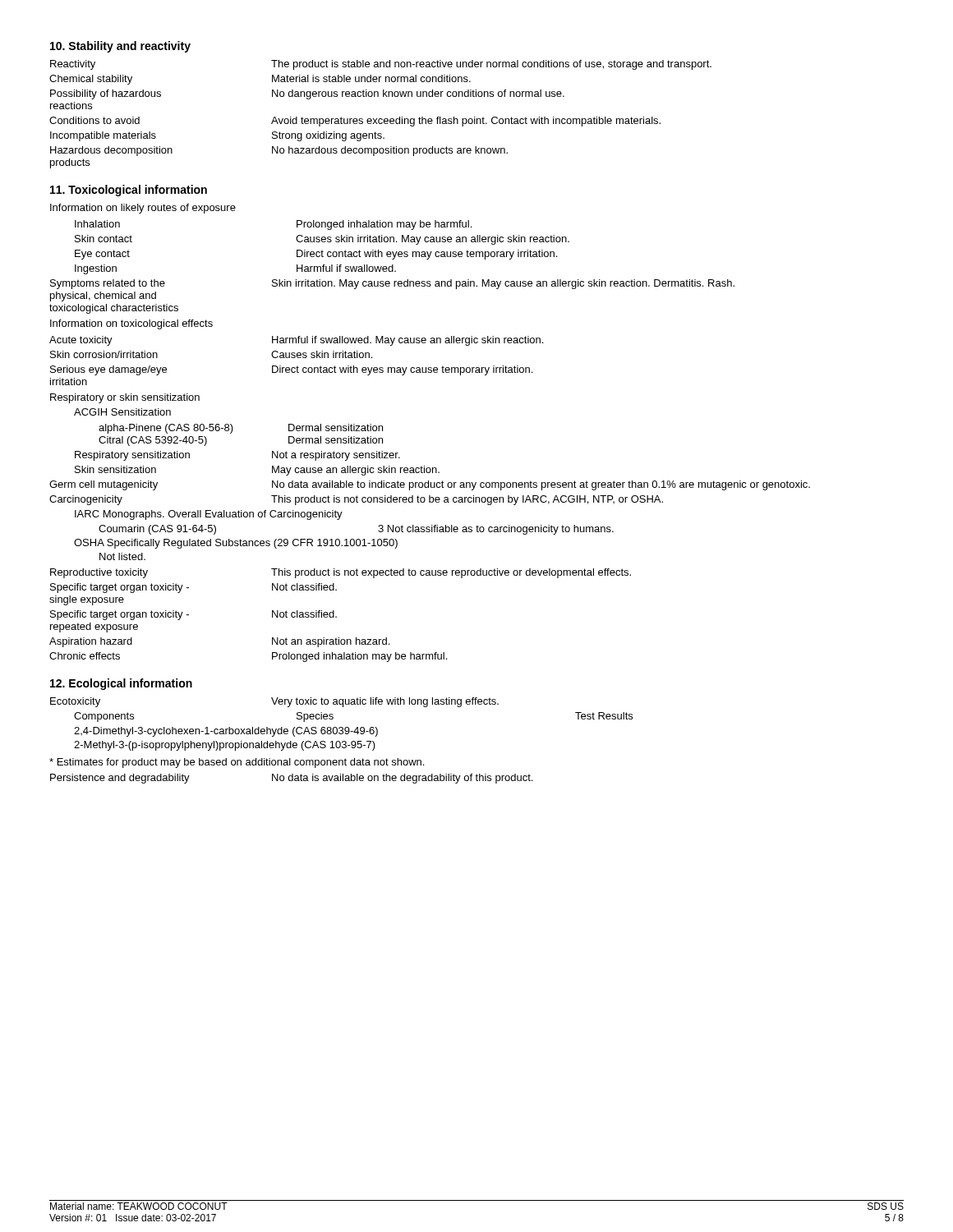
Task: Where does it say "12. Ecological information"?
Action: 121,683
